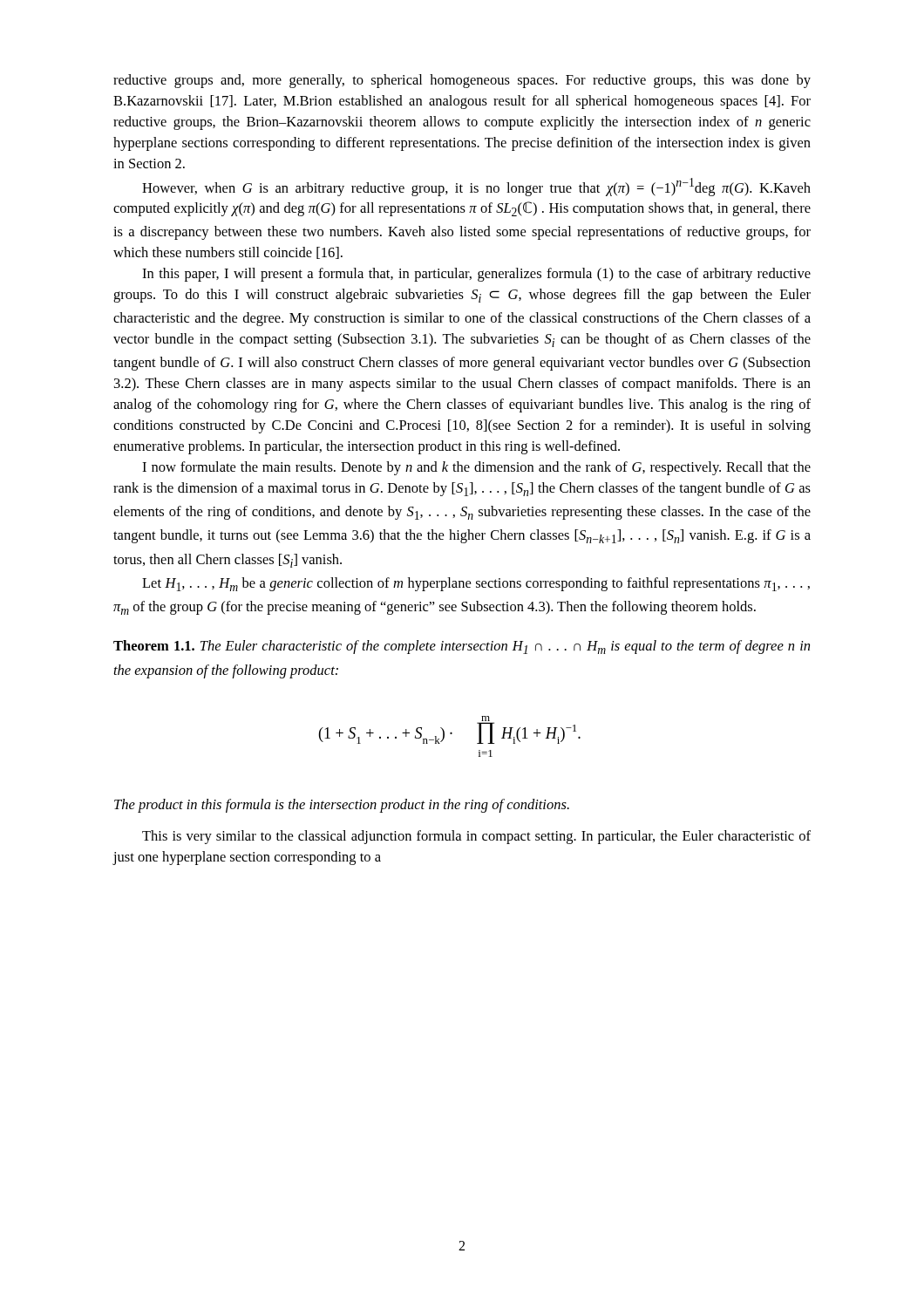Locate the block of text that opens with "Theorem 1.1. The Euler"
Image resolution: width=924 pixels, height=1308 pixels.
point(462,658)
